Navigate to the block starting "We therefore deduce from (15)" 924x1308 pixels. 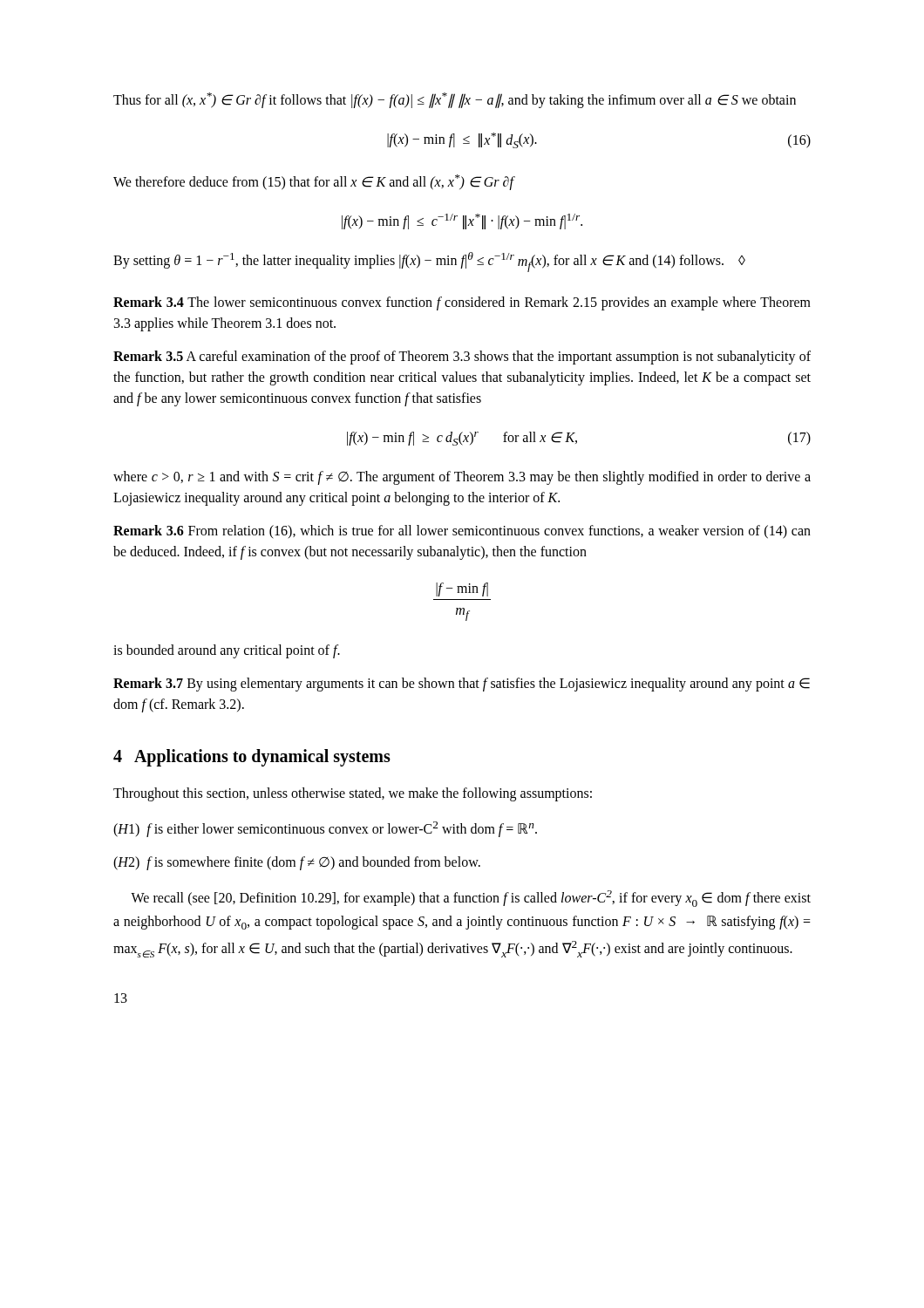tap(462, 181)
